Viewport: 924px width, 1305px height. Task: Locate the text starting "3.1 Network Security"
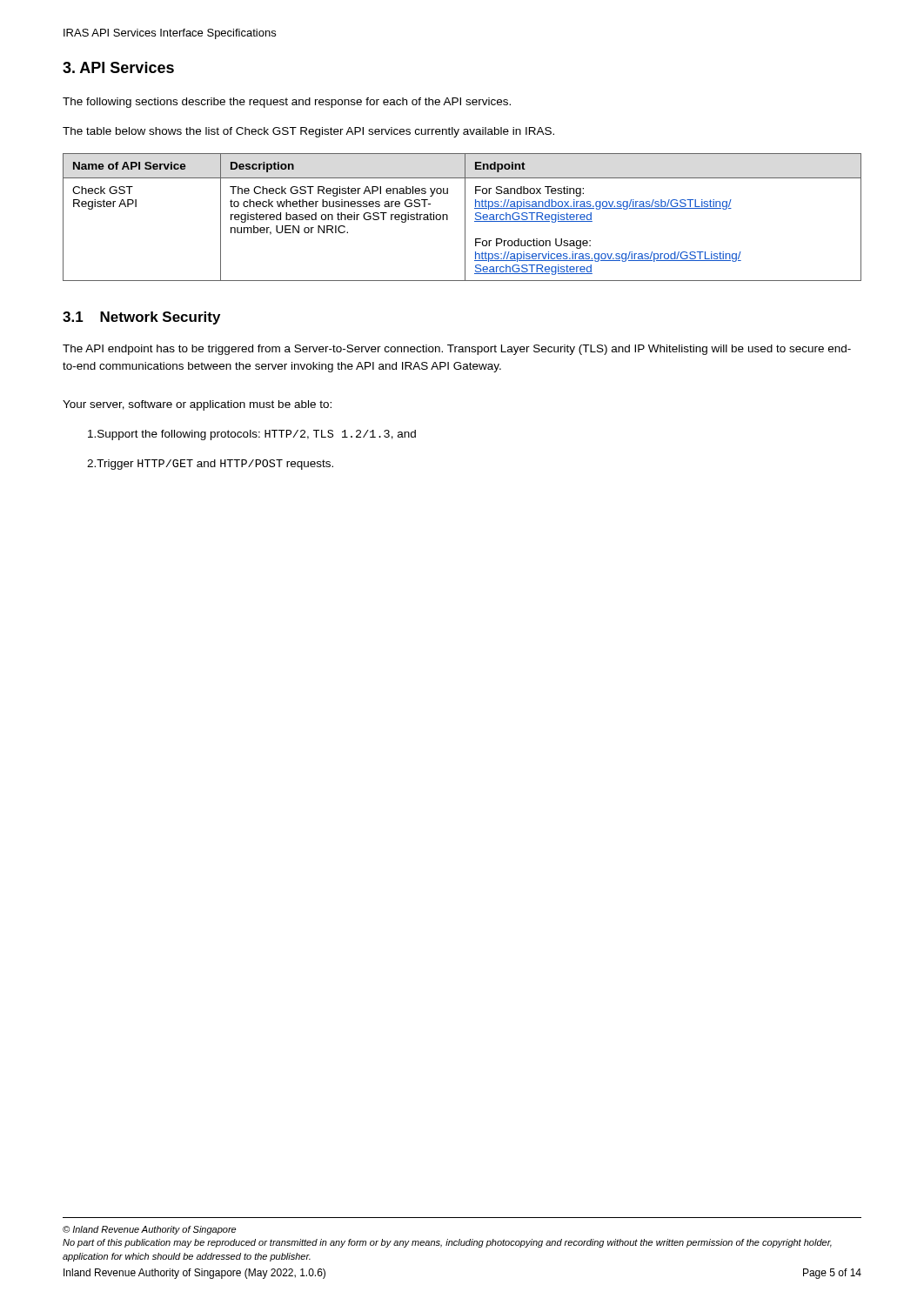(142, 317)
